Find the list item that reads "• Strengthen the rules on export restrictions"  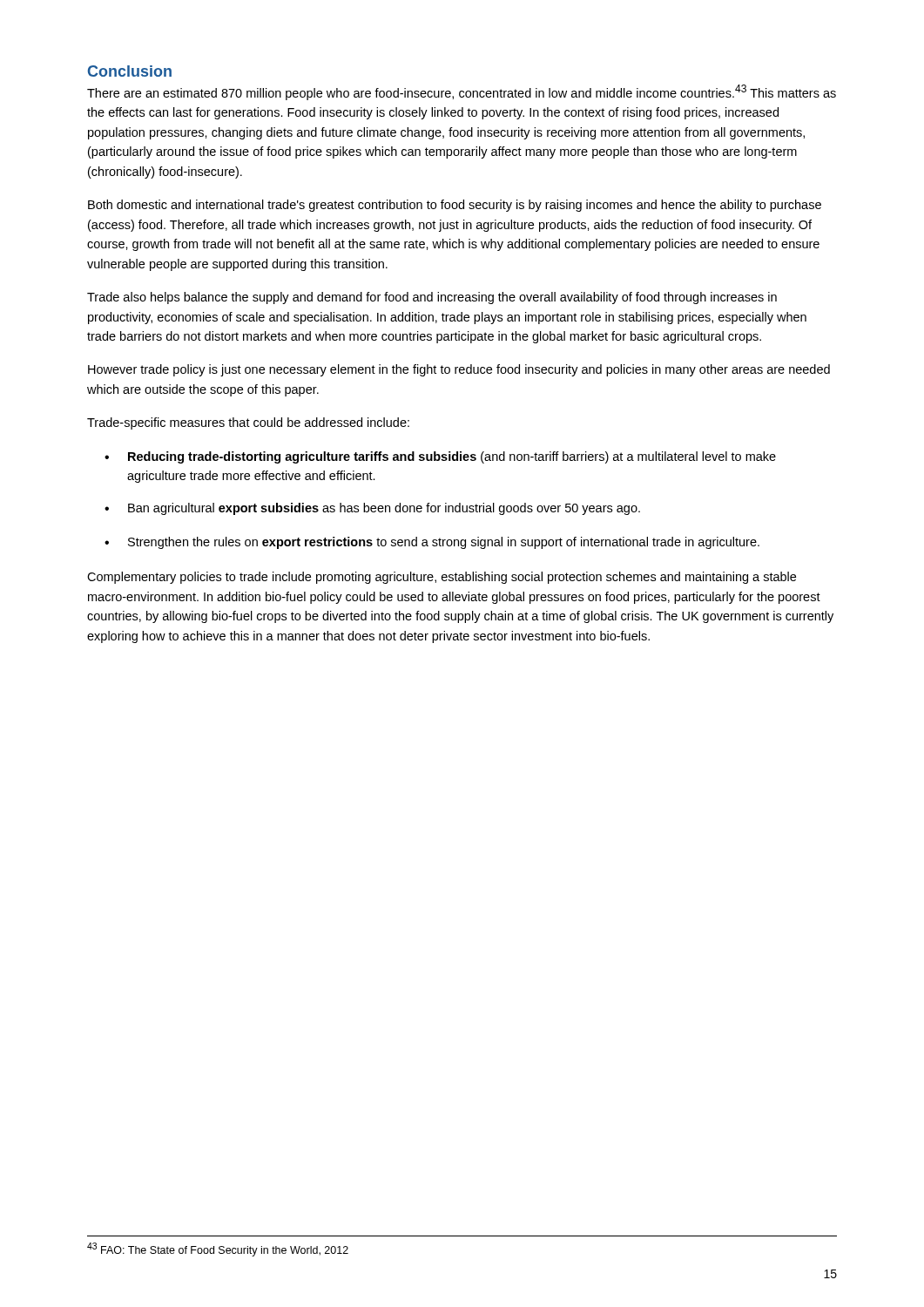(432, 543)
